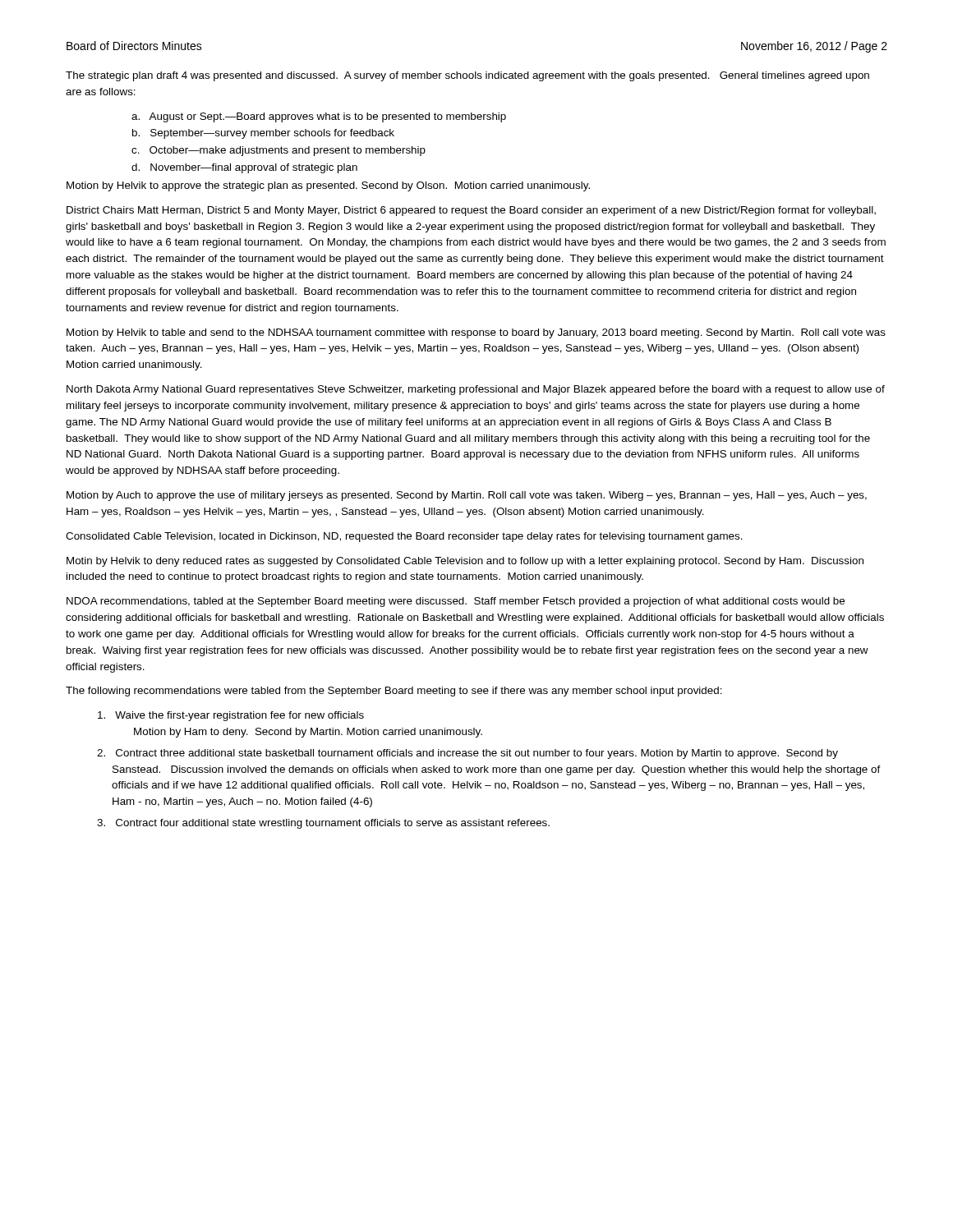Click on the region starting "North Dakota Army National Guard"

(476, 430)
